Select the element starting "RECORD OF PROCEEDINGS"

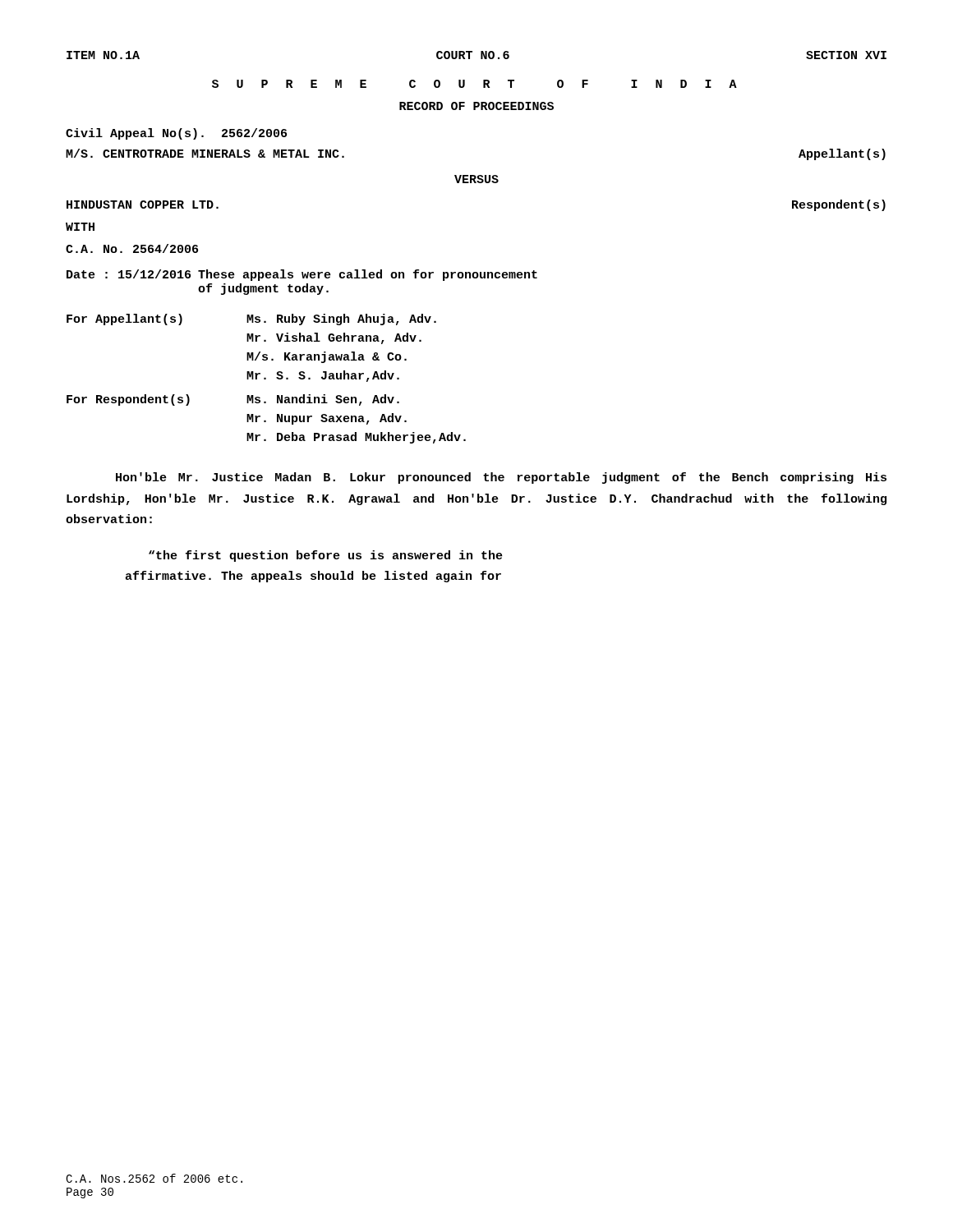click(x=476, y=107)
